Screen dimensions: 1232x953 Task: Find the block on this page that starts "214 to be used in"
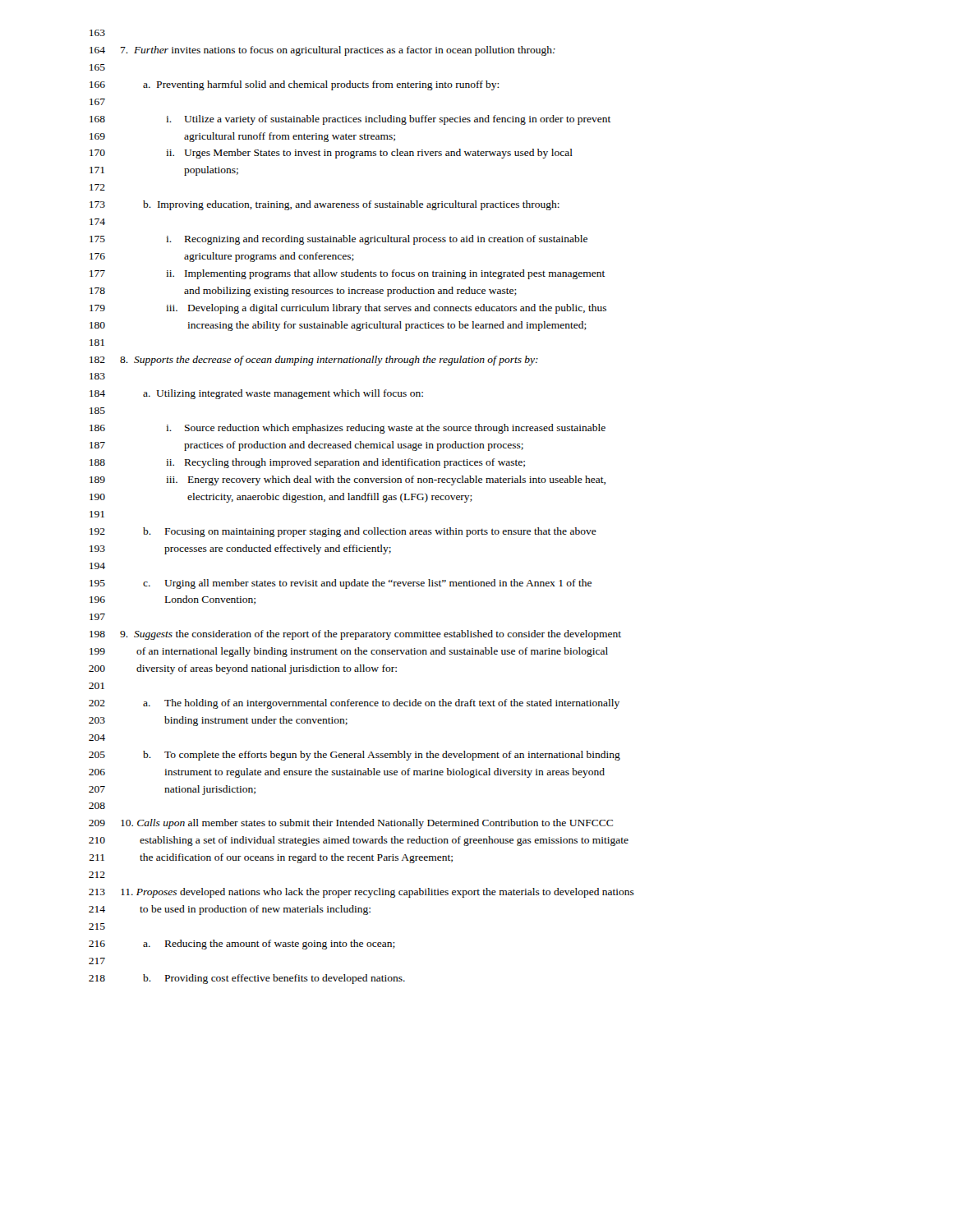[230, 910]
